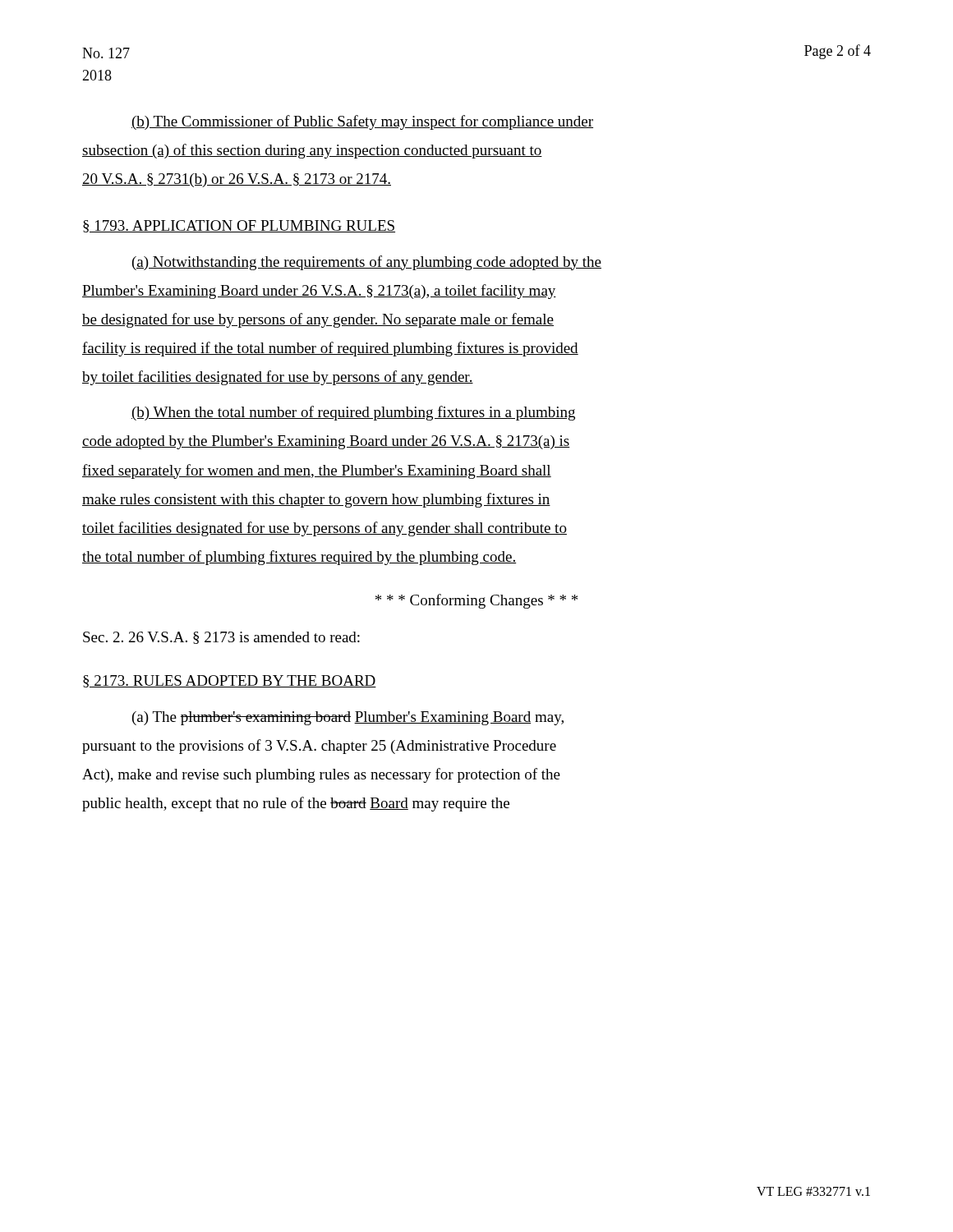Where is the passage that starts "(a) The plumber's examining"?
The width and height of the screenshot is (953, 1232).
[348, 716]
